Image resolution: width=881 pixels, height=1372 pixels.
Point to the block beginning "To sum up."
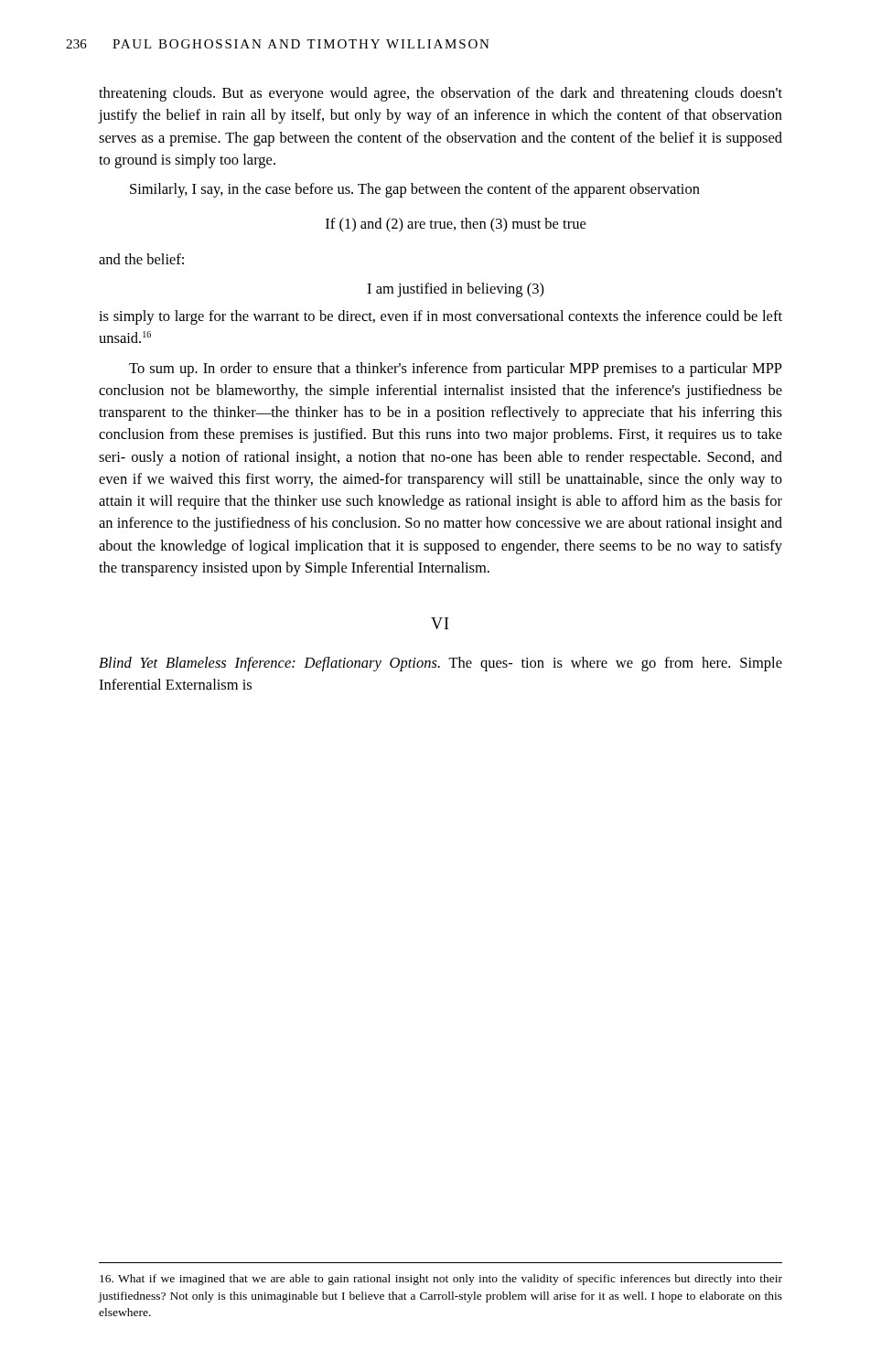[x=440, y=468]
